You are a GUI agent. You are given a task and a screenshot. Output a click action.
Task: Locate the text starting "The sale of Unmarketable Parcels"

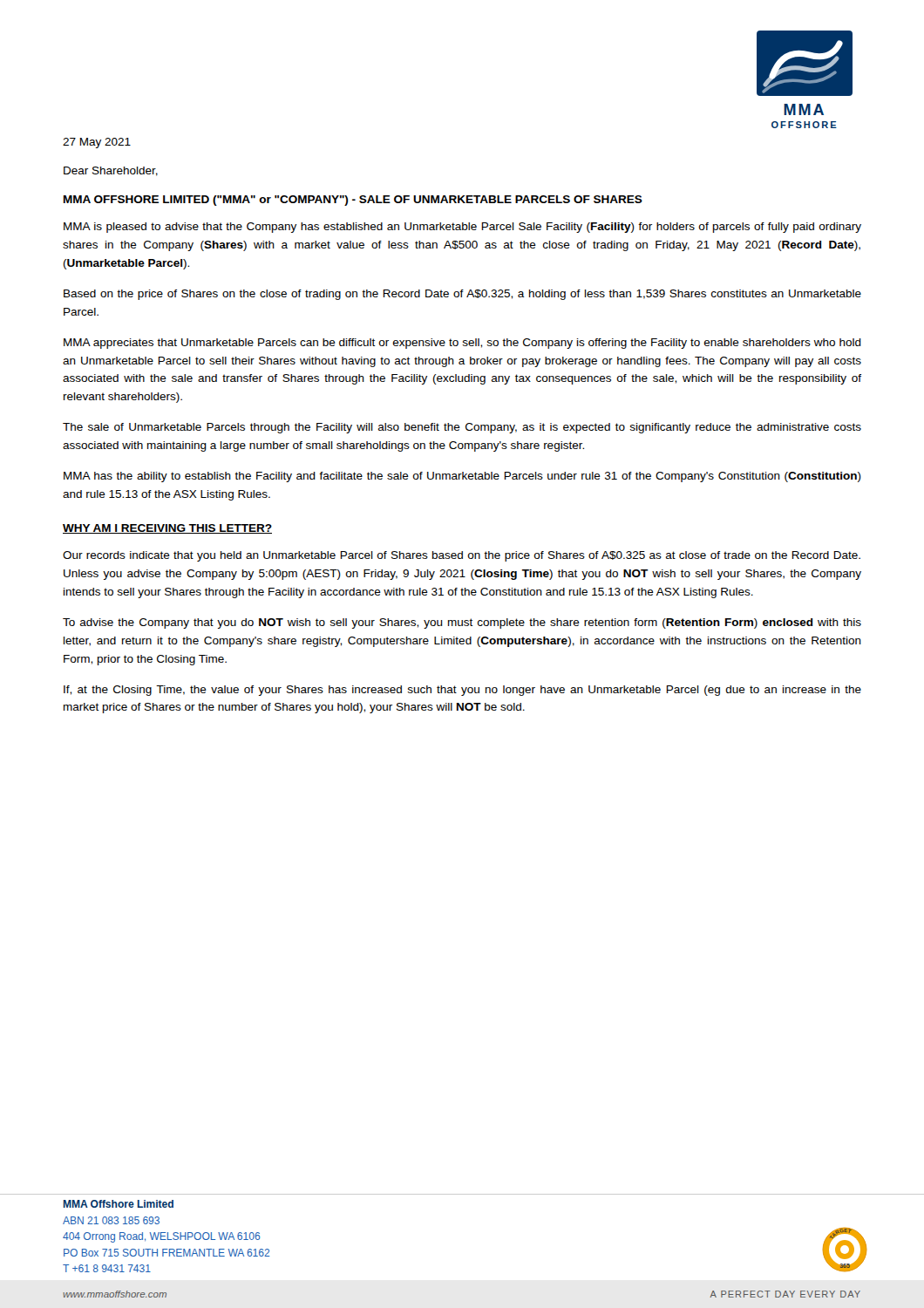(462, 436)
